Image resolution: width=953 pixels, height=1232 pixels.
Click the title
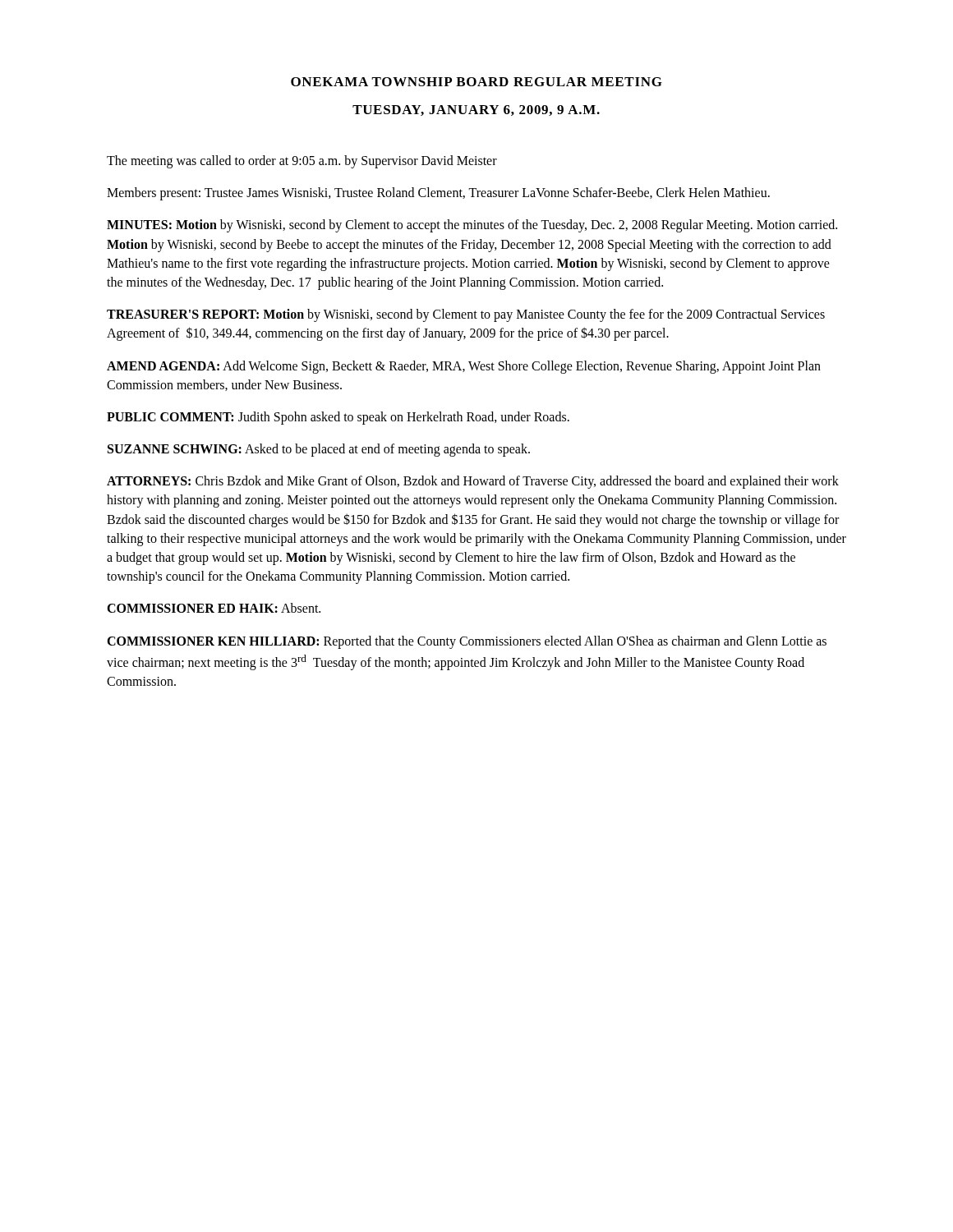[x=476, y=96]
